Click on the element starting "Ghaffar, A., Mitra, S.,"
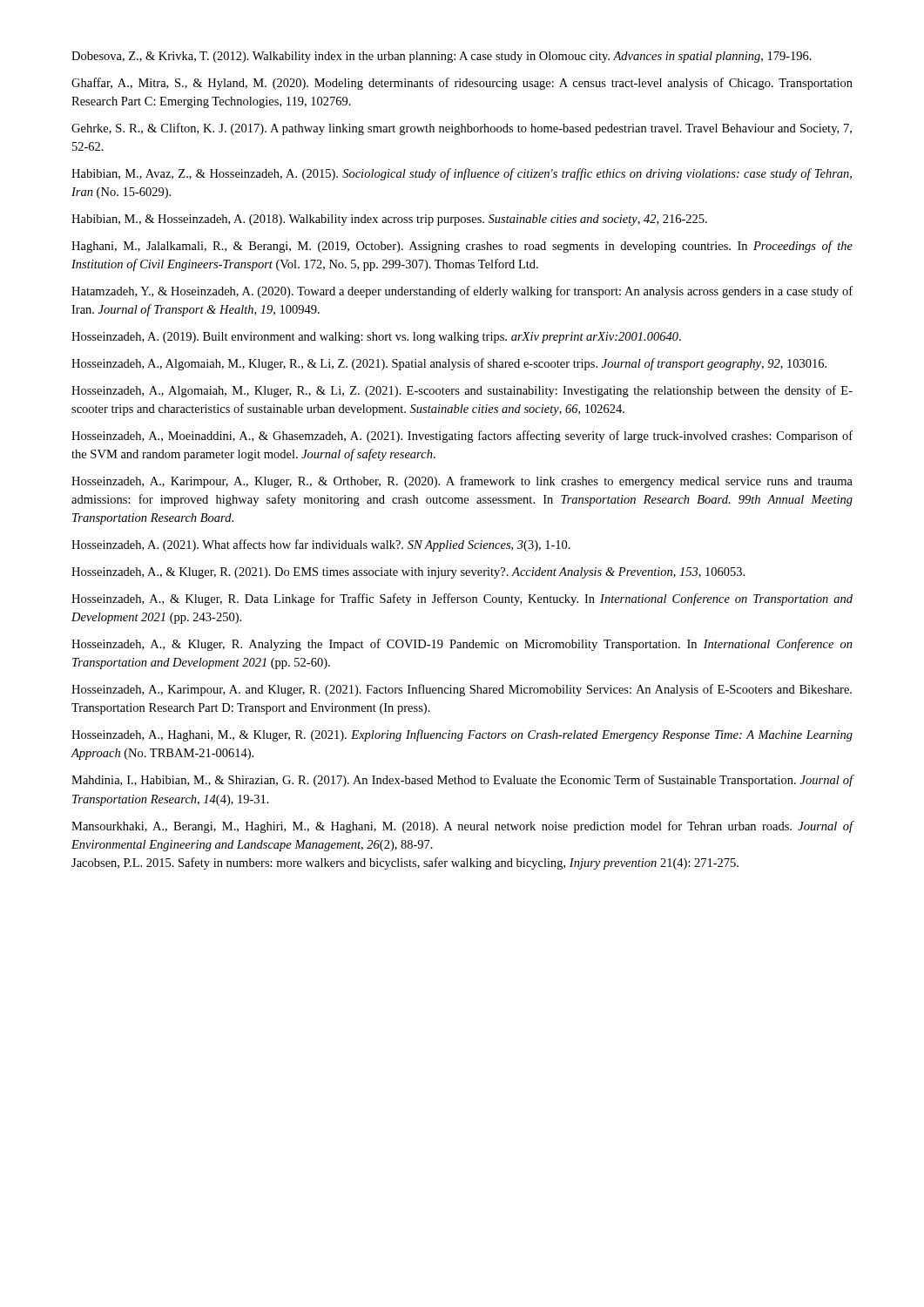Viewport: 924px width, 1307px height. 462,92
